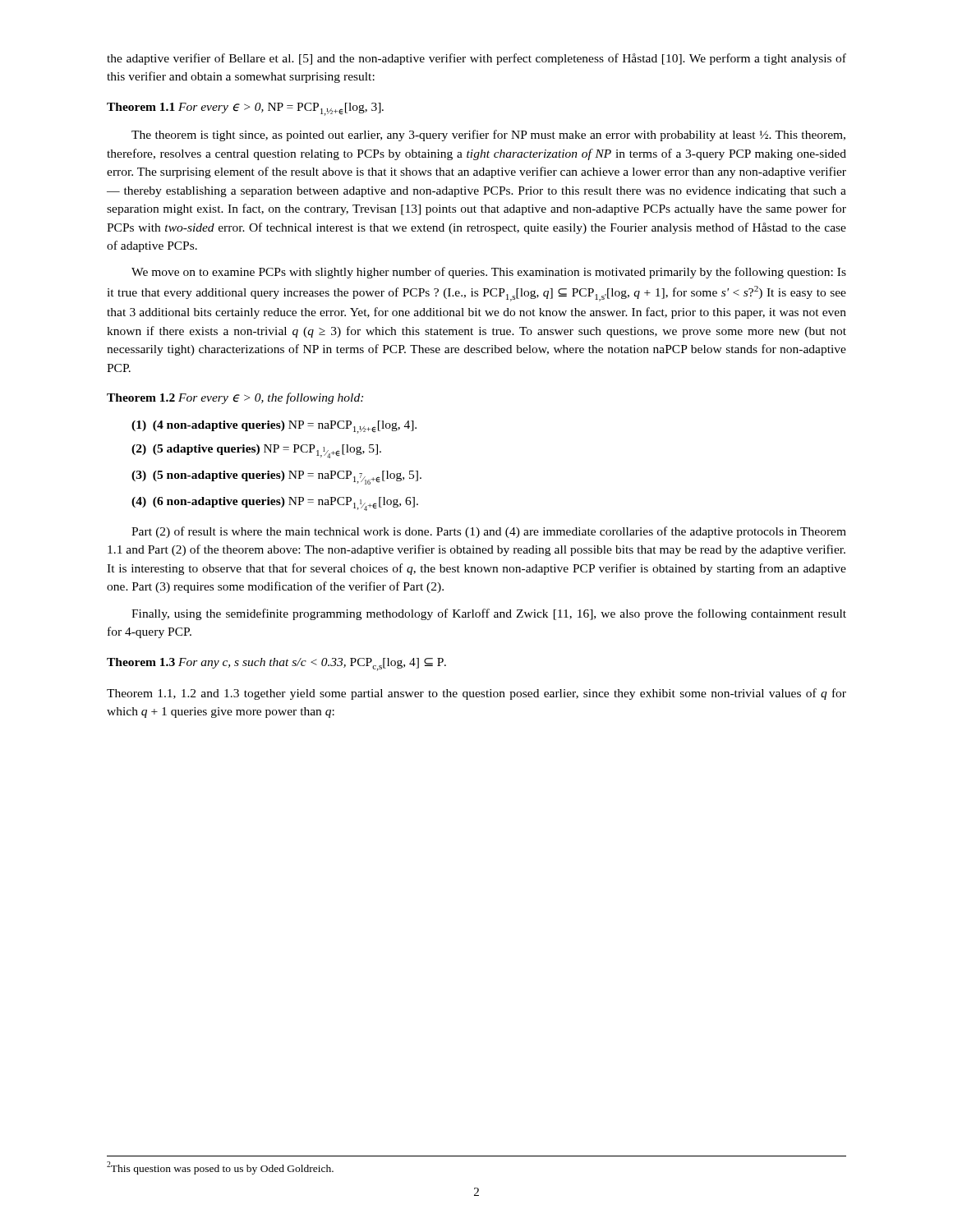Click on the text block with the text "Theorem 1.1, 1.2 and"
The image size is (953, 1232).
tap(476, 703)
